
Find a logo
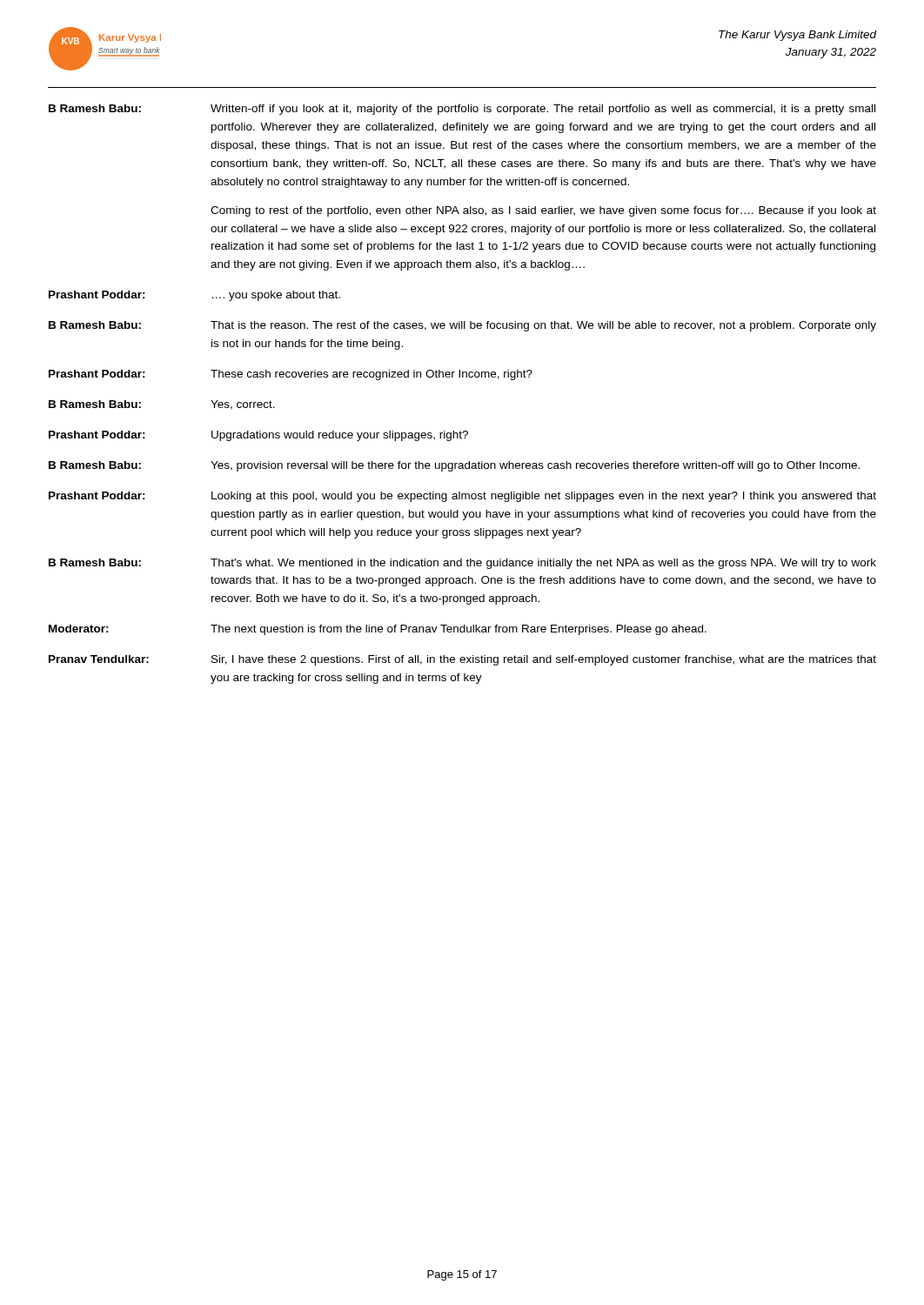point(104,49)
